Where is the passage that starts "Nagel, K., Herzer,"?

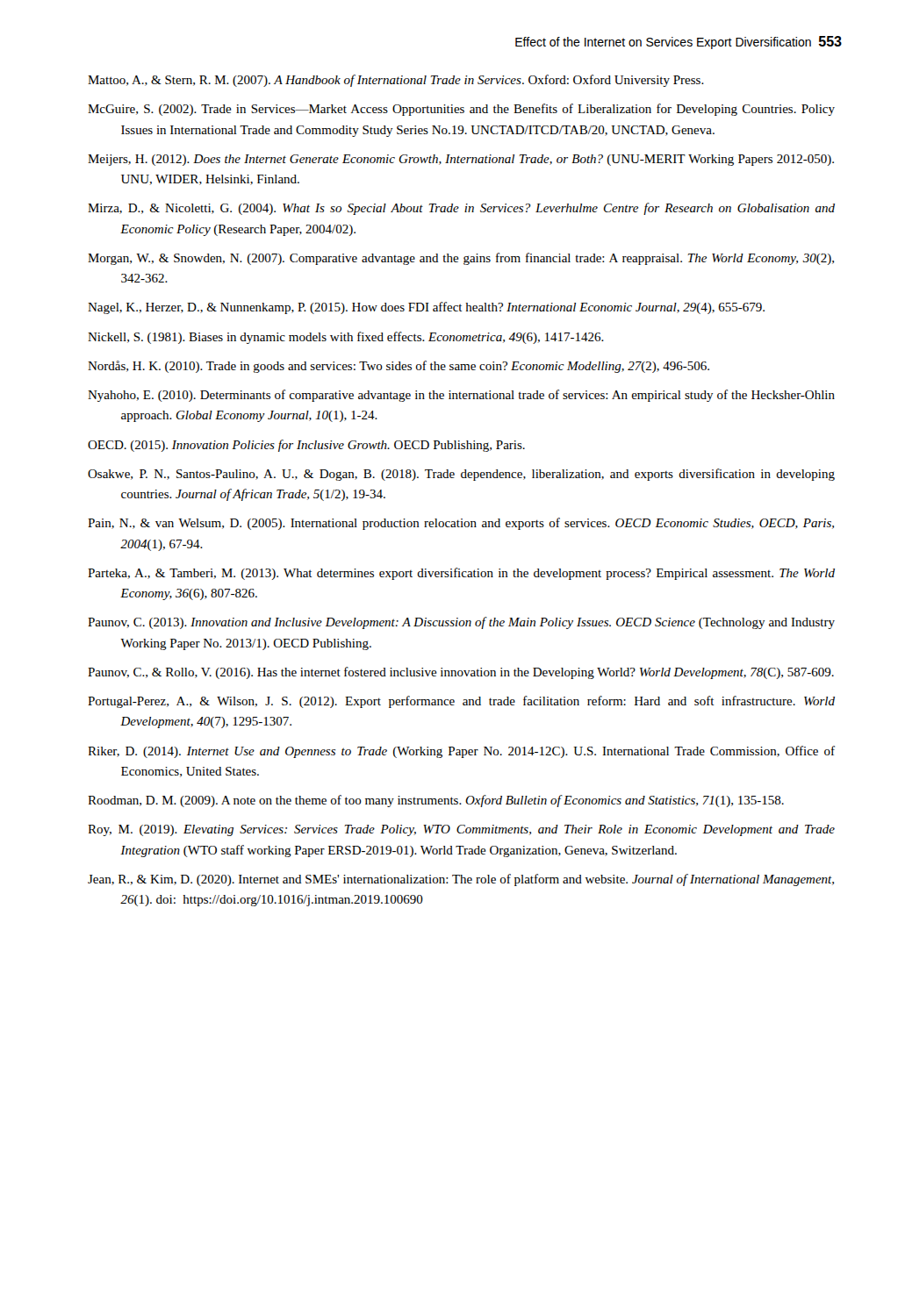(x=427, y=307)
